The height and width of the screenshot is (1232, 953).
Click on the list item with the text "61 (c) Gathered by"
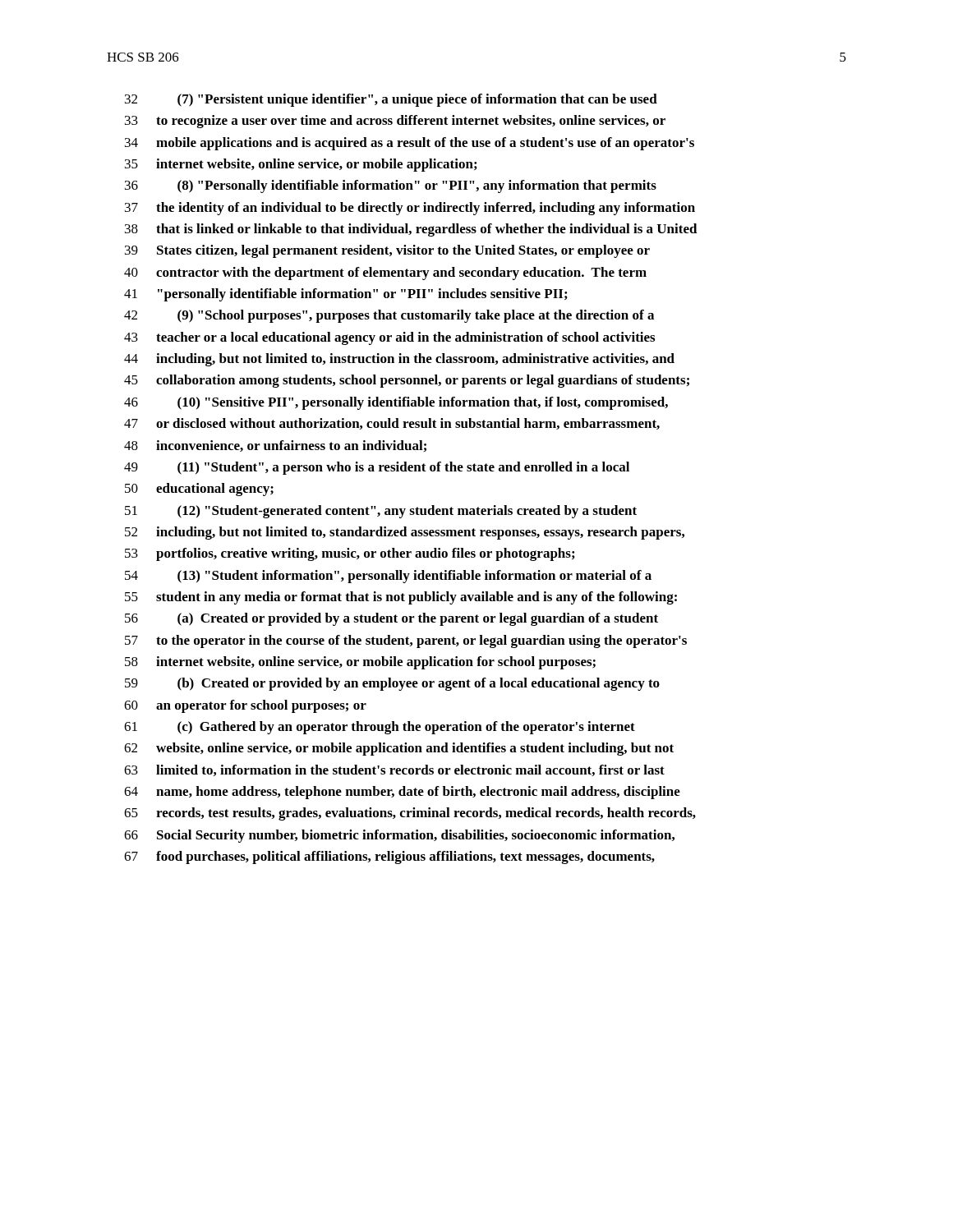pos(476,792)
